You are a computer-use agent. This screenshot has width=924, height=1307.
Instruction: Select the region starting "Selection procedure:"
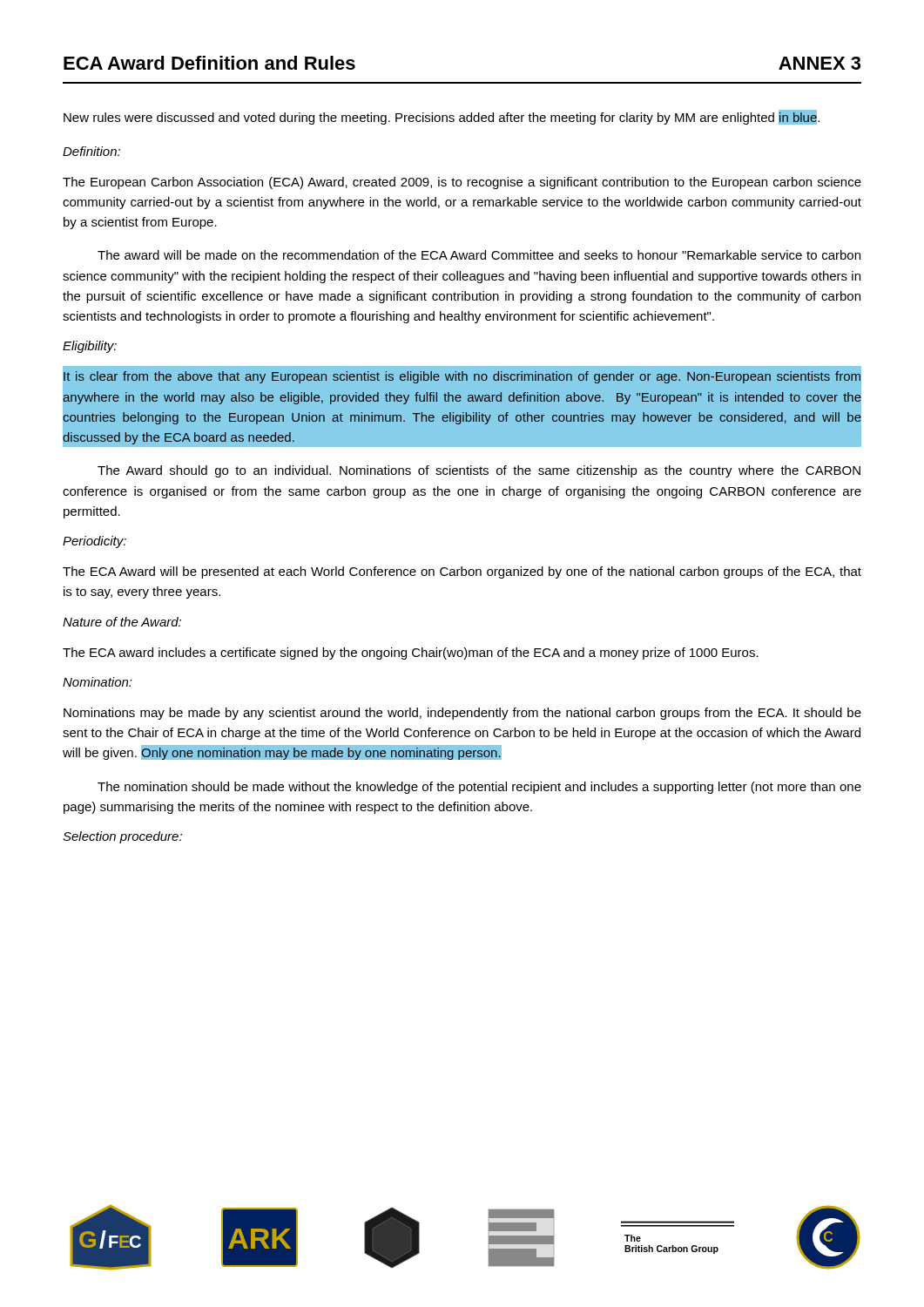tap(123, 836)
